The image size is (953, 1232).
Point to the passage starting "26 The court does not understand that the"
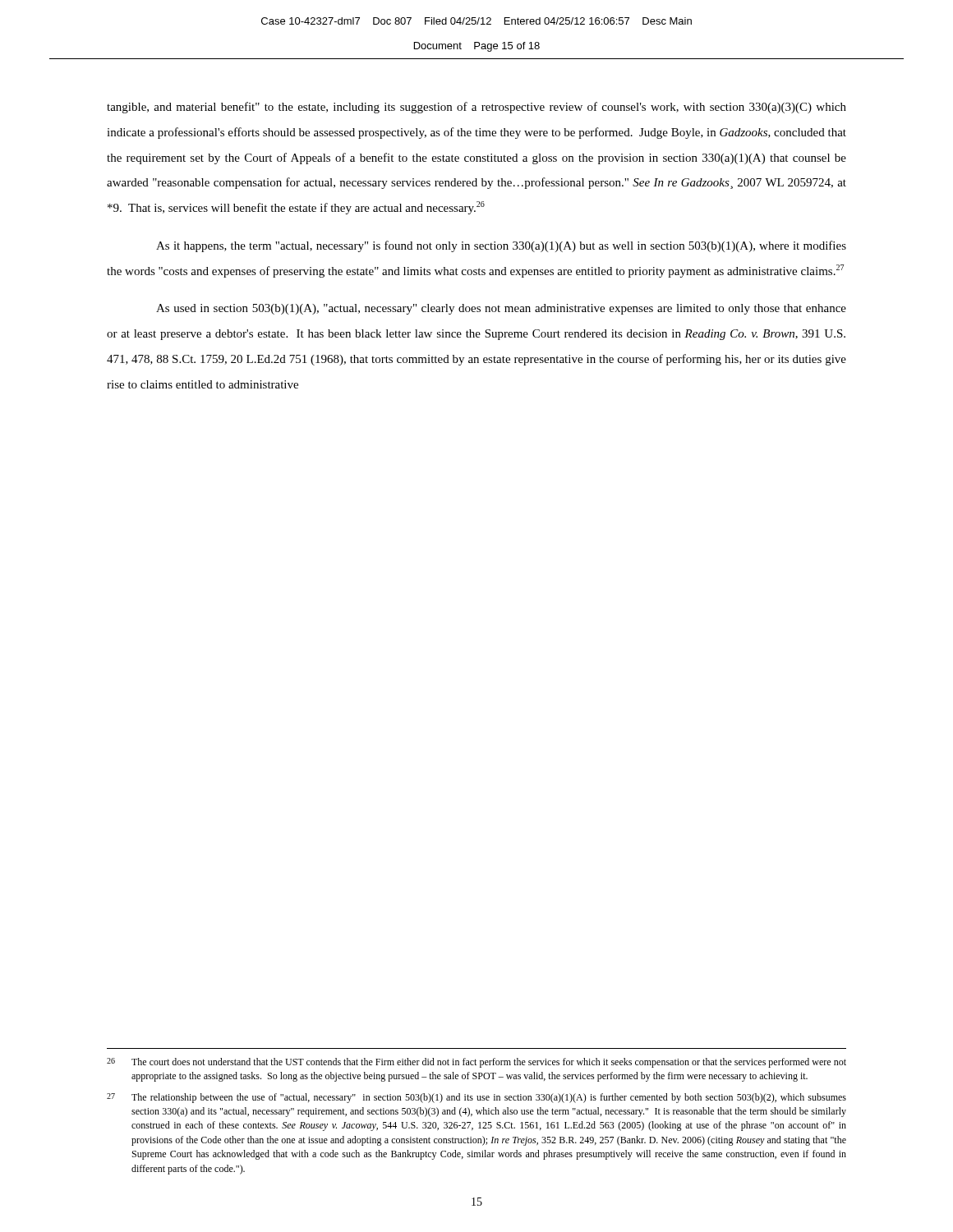pos(476,1070)
